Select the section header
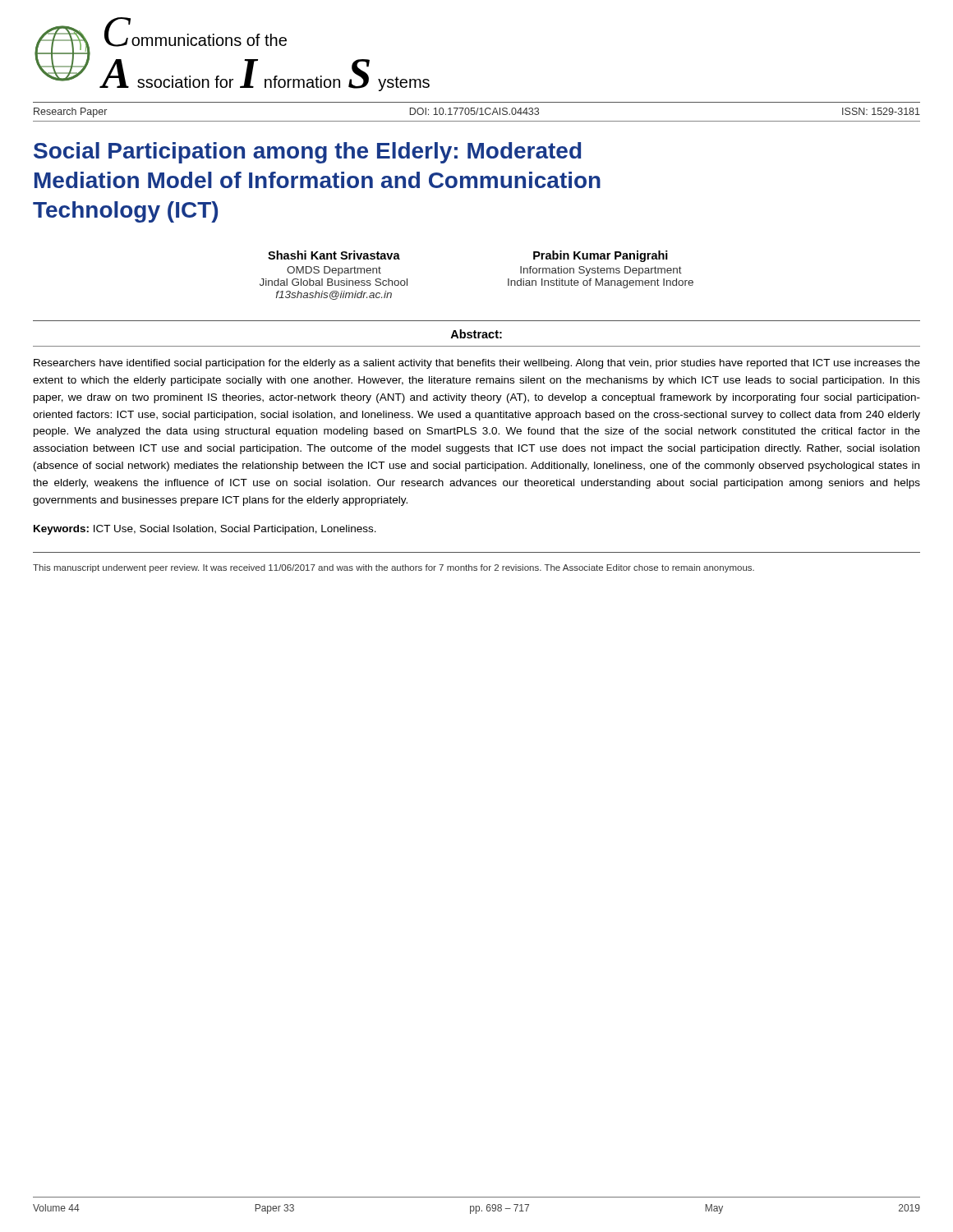The image size is (953, 1232). (x=476, y=334)
